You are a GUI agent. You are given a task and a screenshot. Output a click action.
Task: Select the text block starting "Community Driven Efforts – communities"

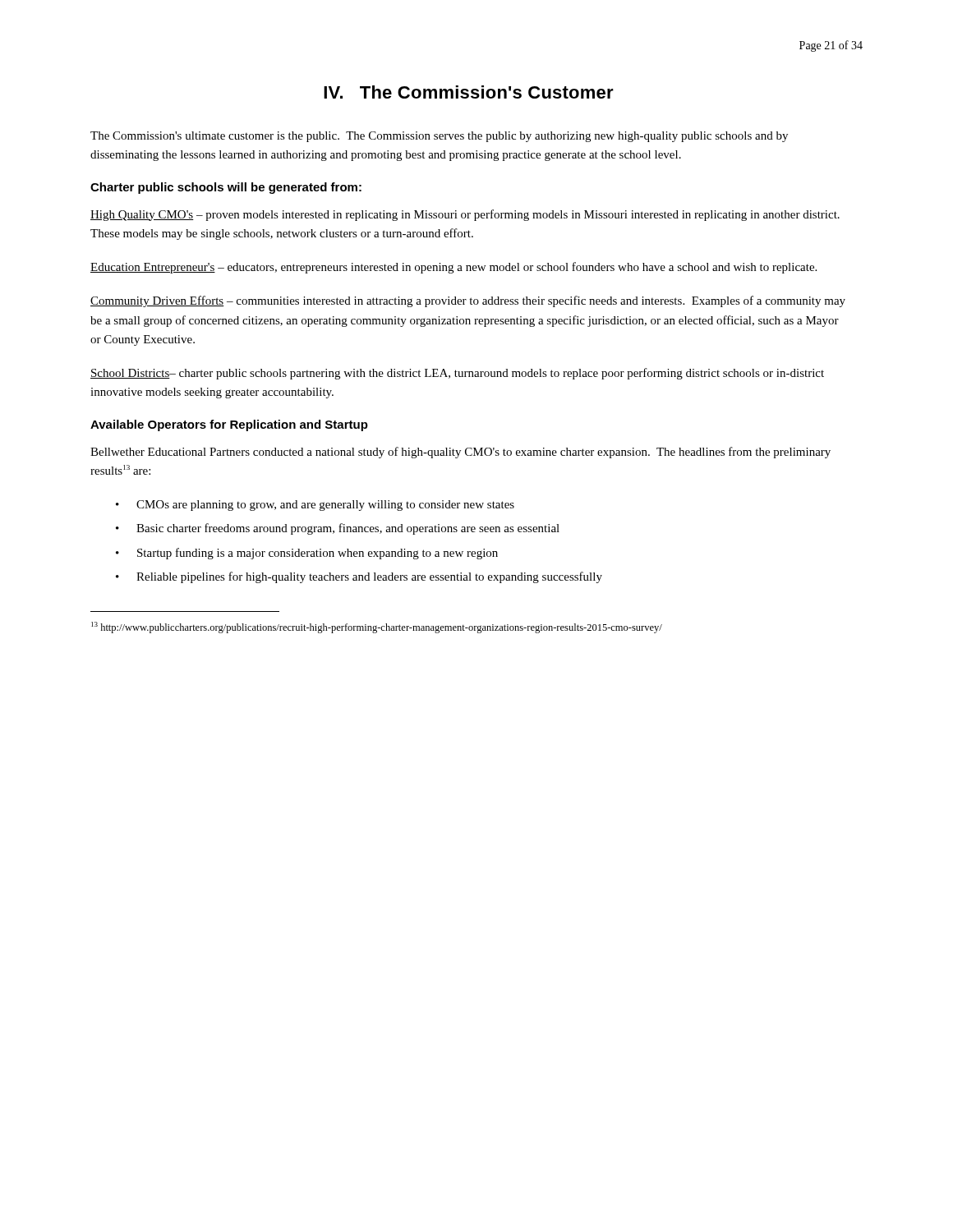coord(468,320)
